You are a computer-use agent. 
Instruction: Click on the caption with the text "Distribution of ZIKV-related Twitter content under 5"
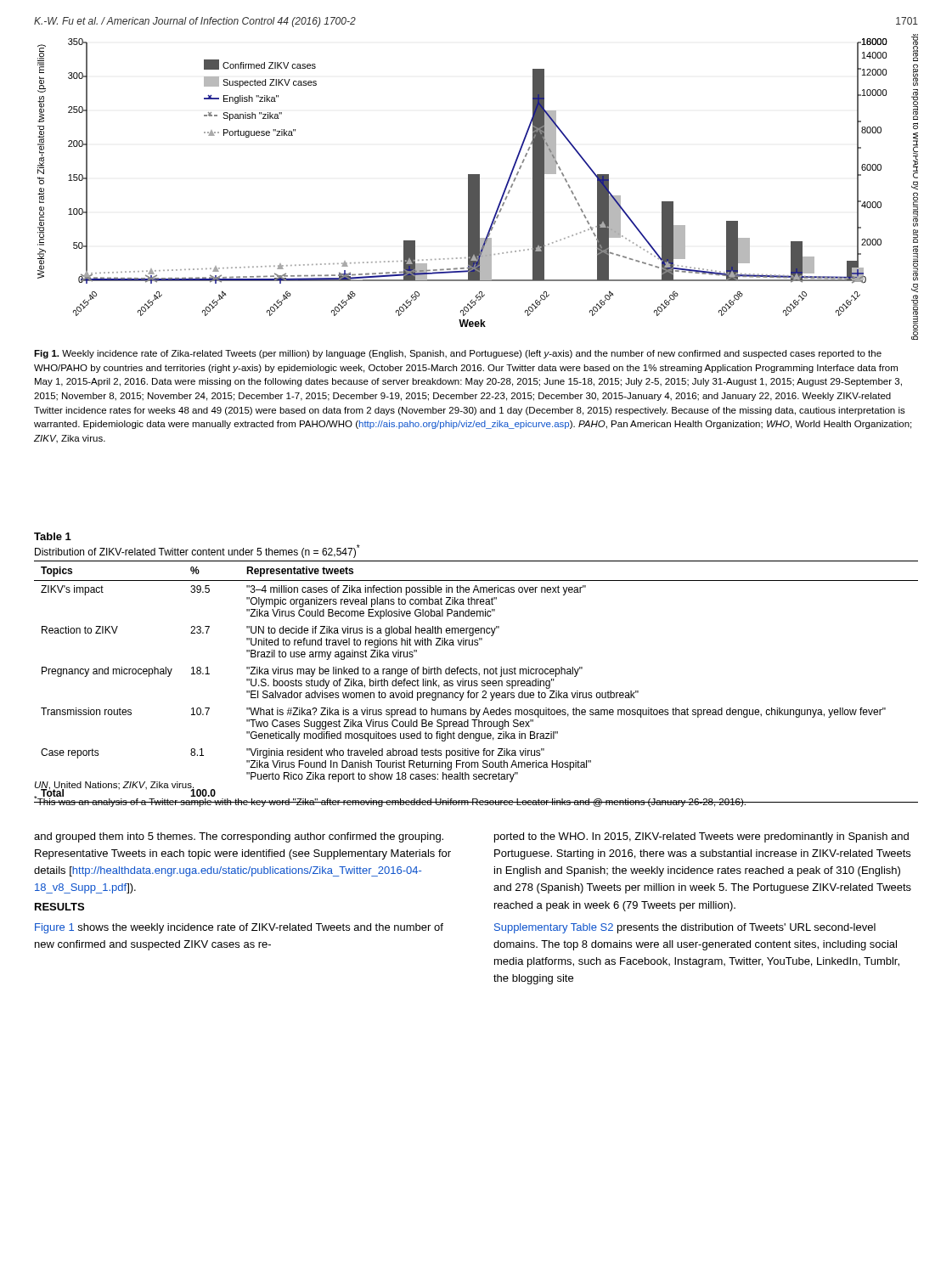pos(197,551)
